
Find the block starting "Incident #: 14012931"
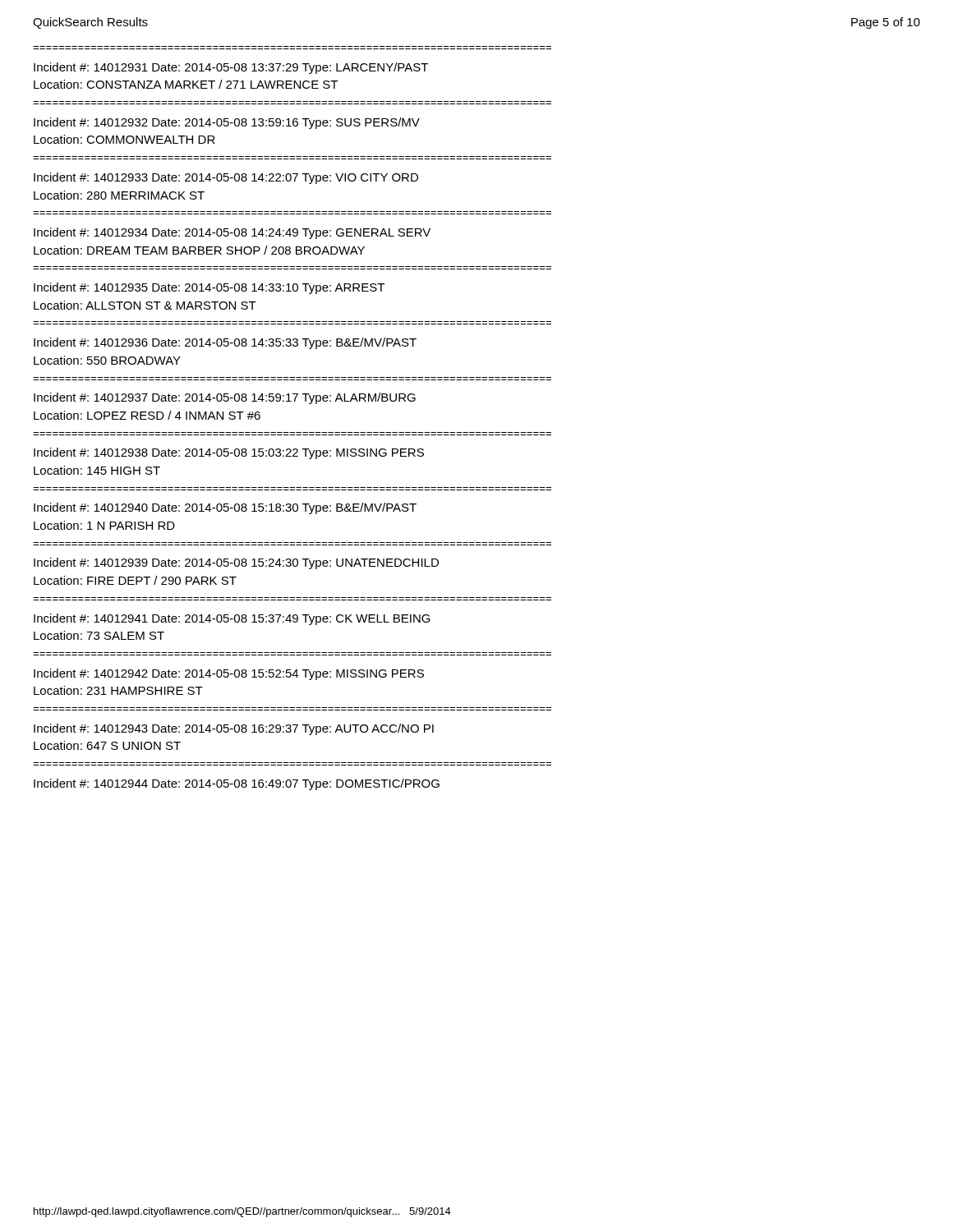pos(231,76)
